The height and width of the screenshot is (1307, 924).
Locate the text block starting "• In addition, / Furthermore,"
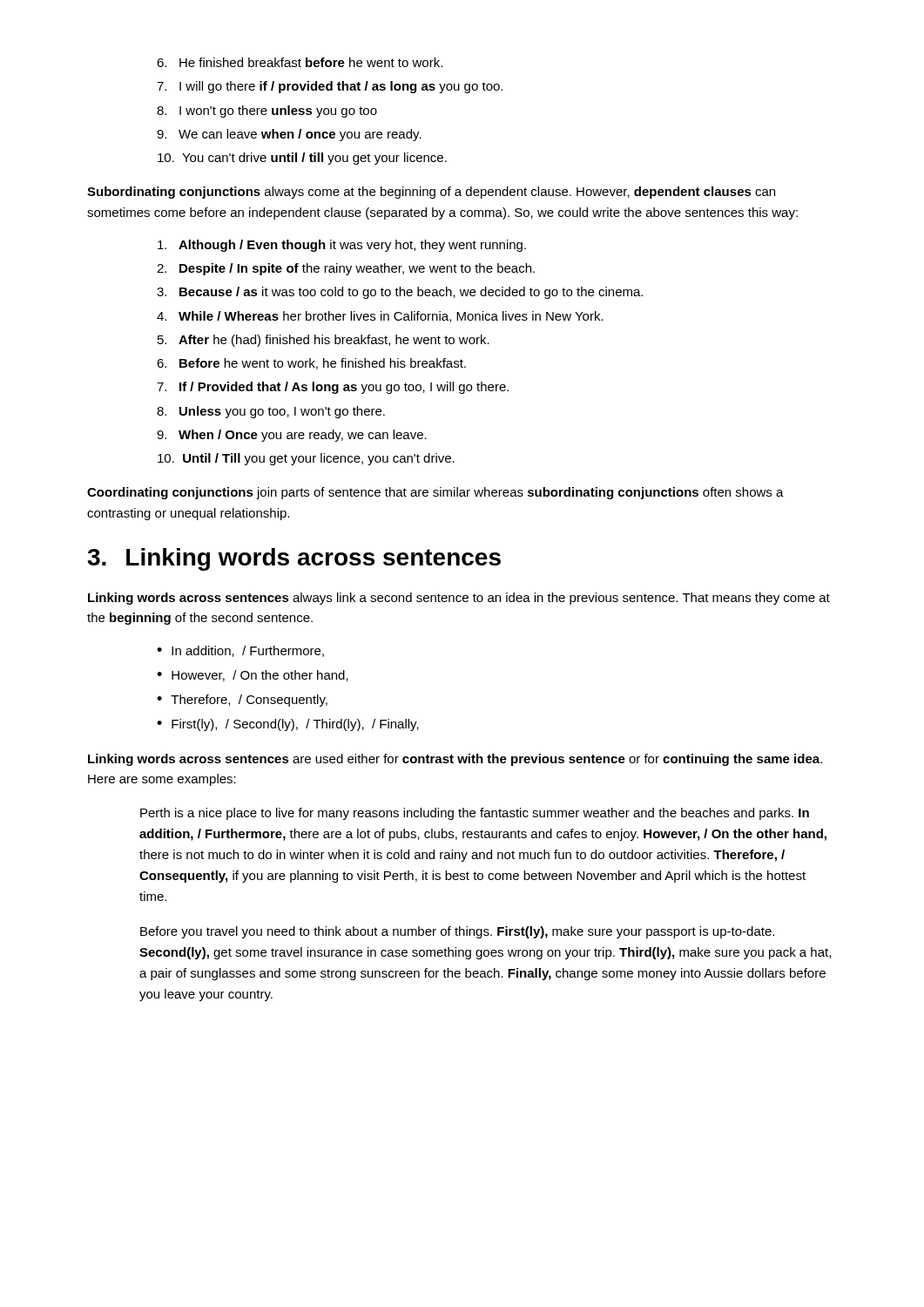(241, 651)
